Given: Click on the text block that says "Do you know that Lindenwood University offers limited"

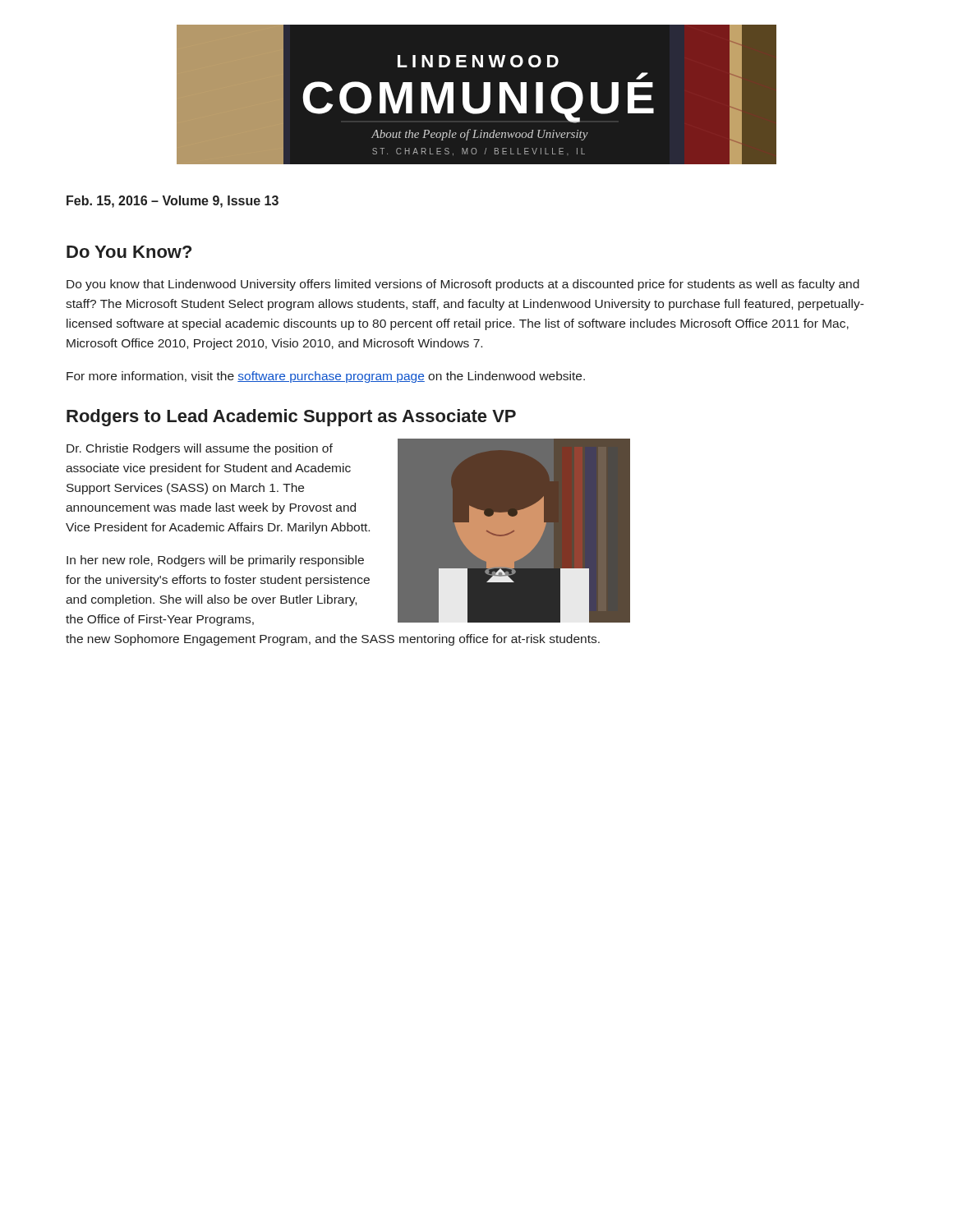Looking at the screenshot, I should coord(465,313).
